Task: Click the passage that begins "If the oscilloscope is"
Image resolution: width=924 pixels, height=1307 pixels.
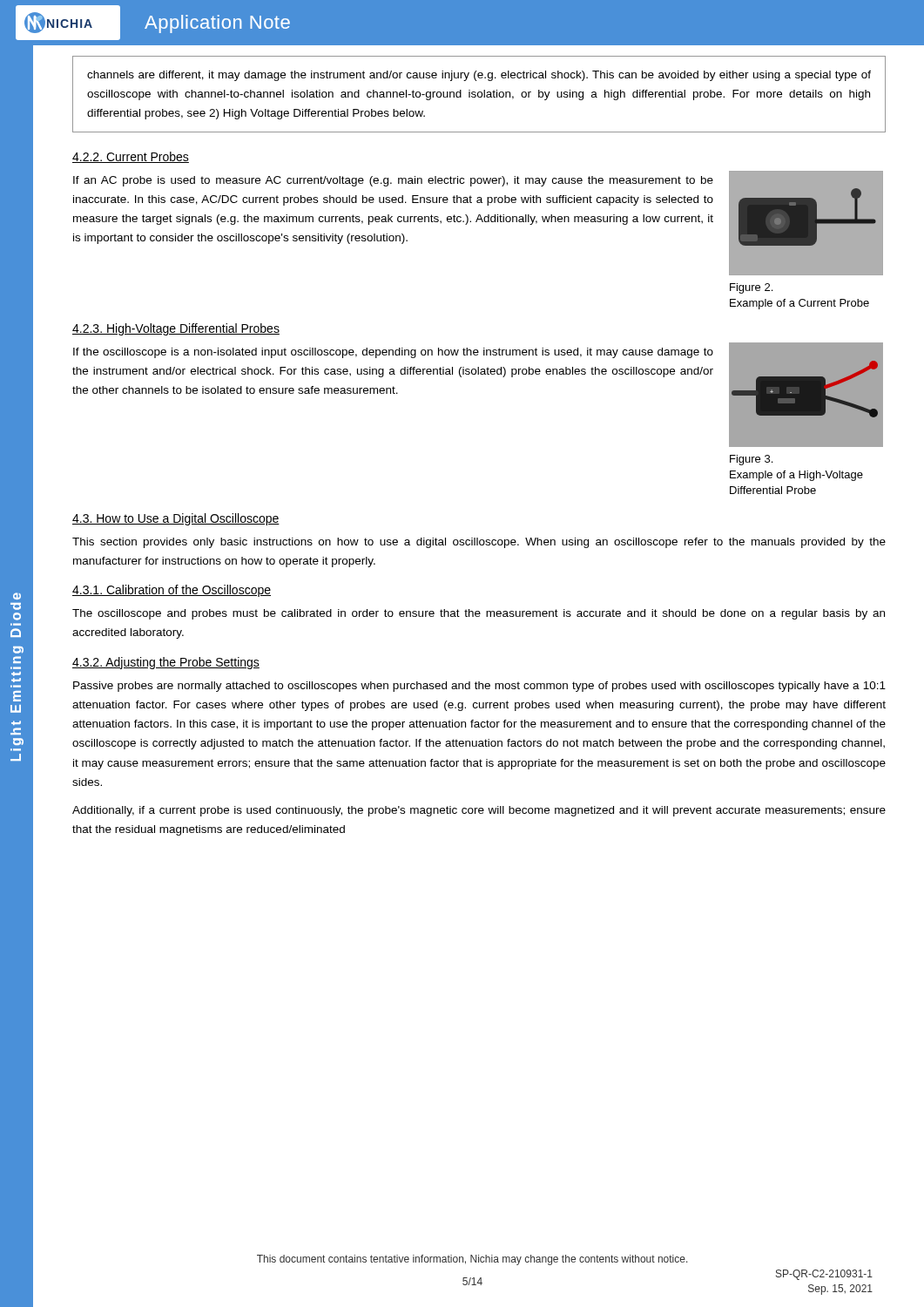Action: [393, 371]
